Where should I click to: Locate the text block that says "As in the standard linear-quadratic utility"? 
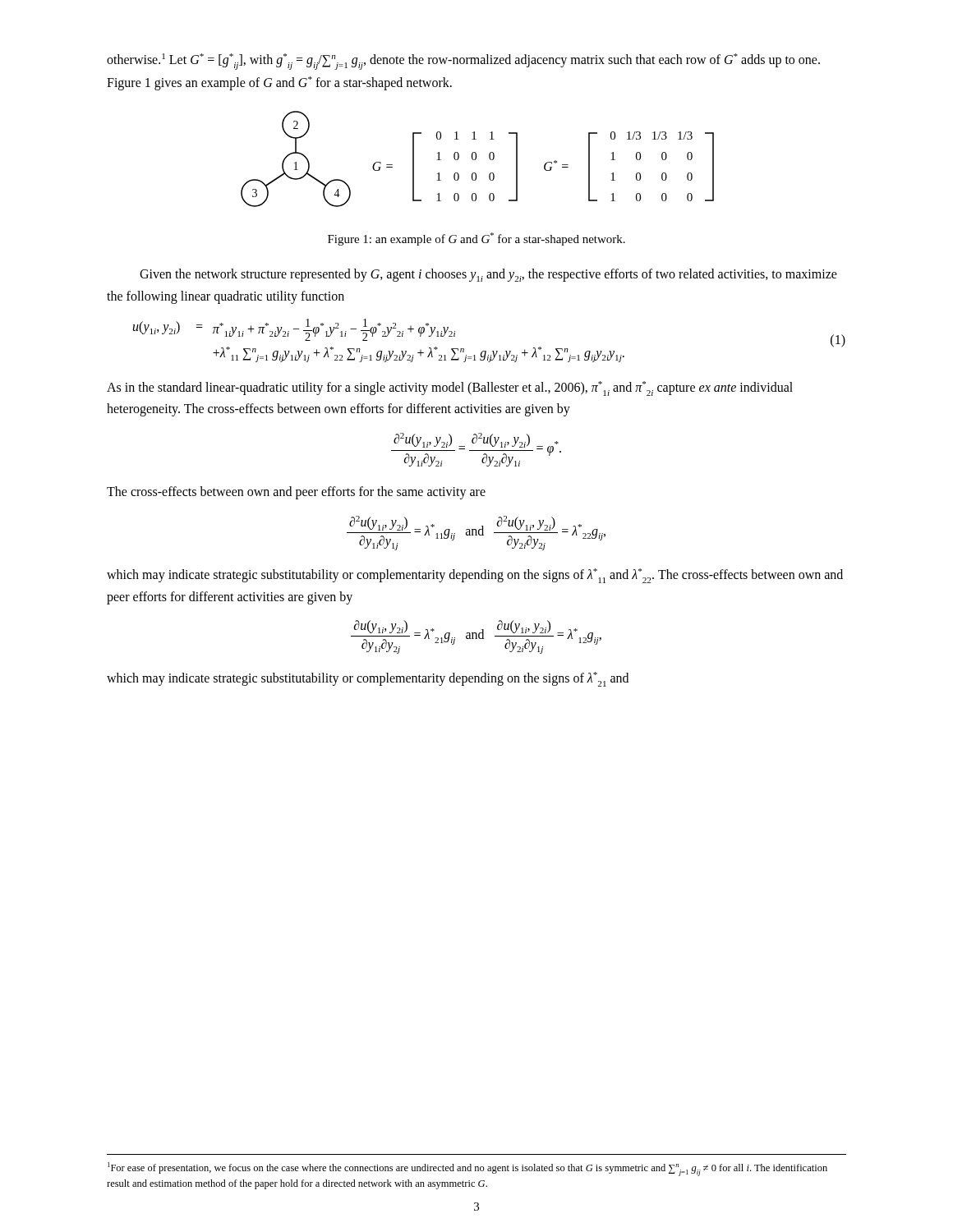pos(450,397)
